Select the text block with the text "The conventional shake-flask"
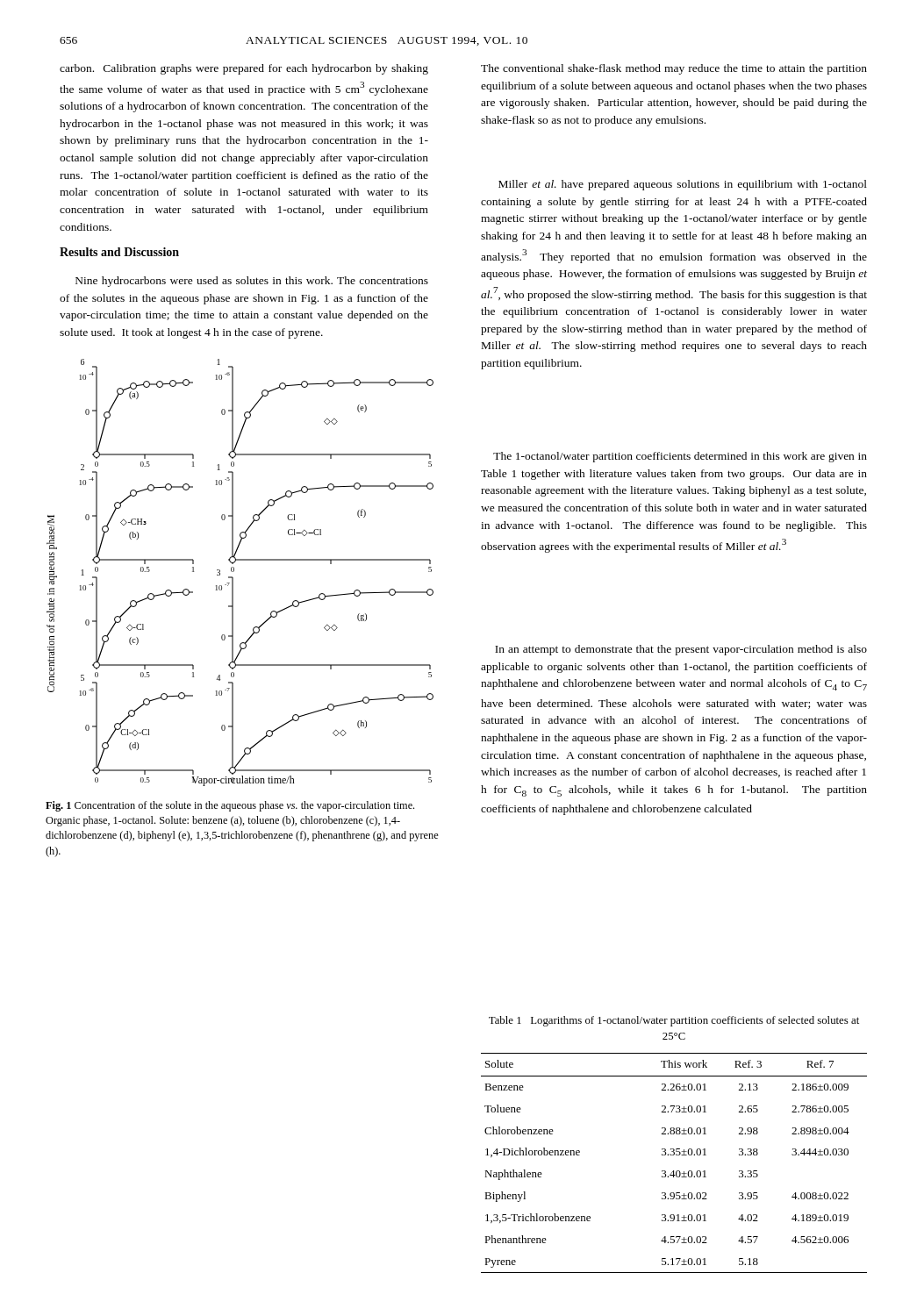Image resolution: width=924 pixels, height=1316 pixels. pyautogui.click(x=674, y=94)
